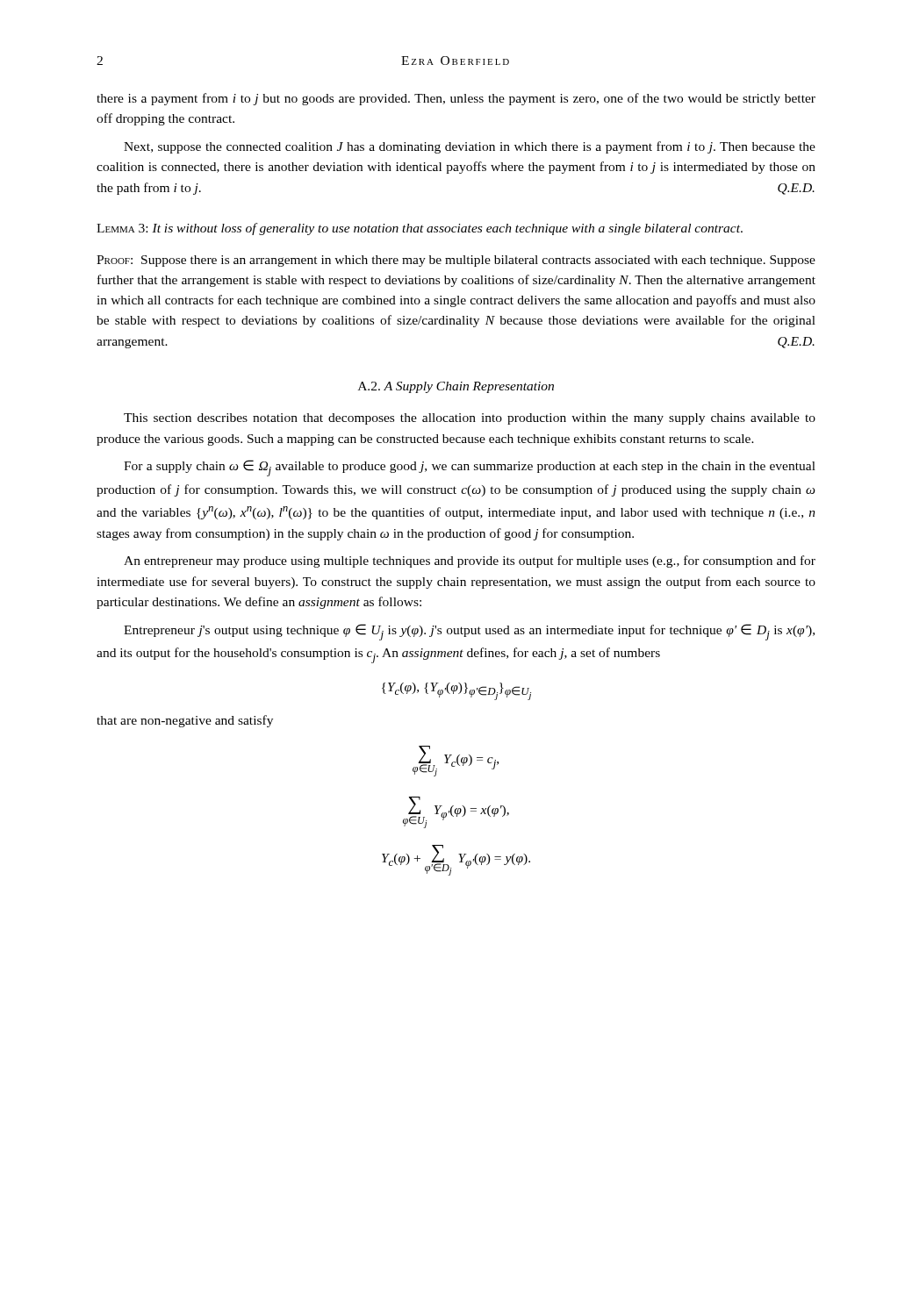Locate the text block containing "that are non-negative"

point(185,721)
